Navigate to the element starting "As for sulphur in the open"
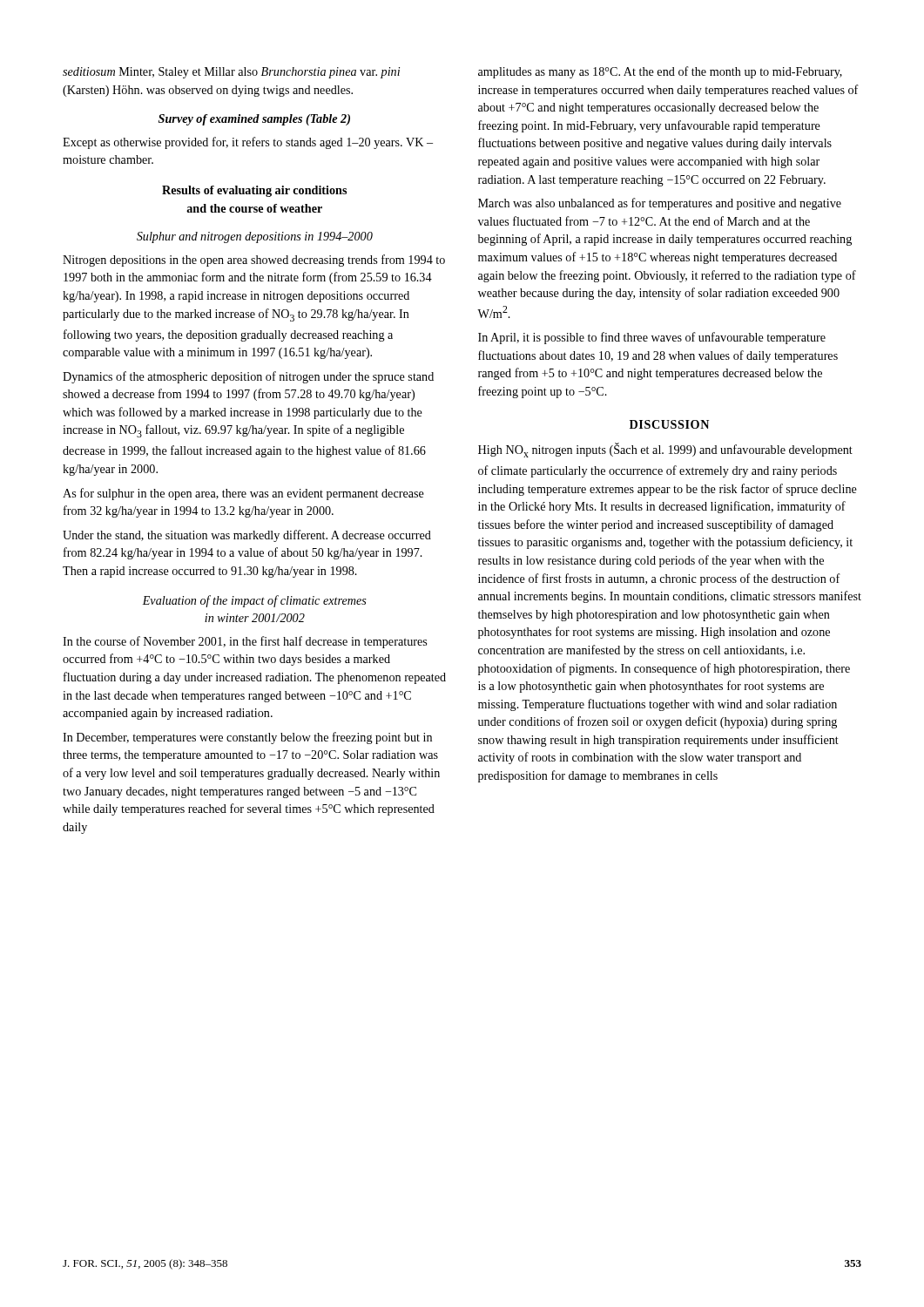 pyautogui.click(x=255, y=502)
